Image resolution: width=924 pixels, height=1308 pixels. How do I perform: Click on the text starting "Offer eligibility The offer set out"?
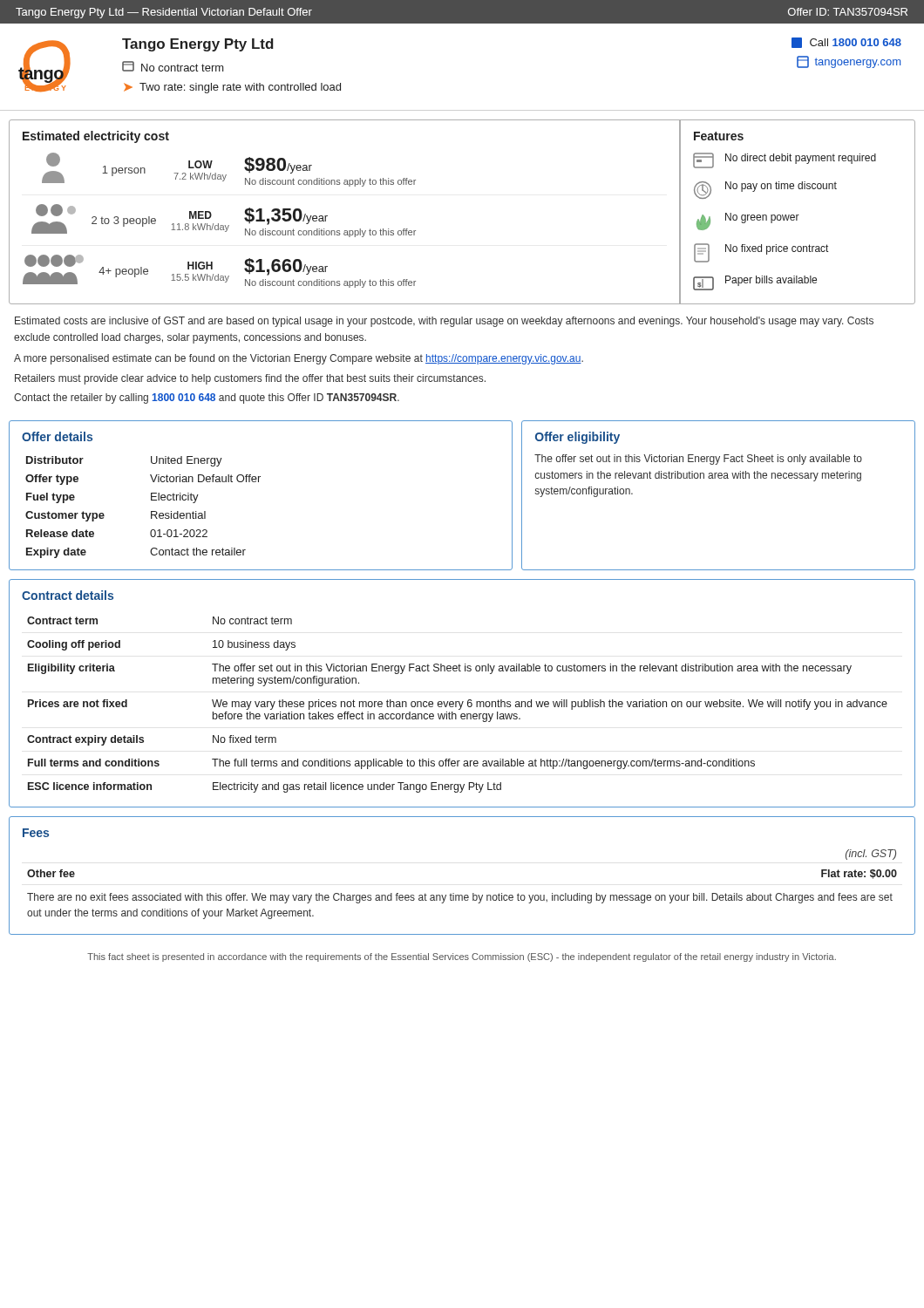pyautogui.click(x=718, y=465)
